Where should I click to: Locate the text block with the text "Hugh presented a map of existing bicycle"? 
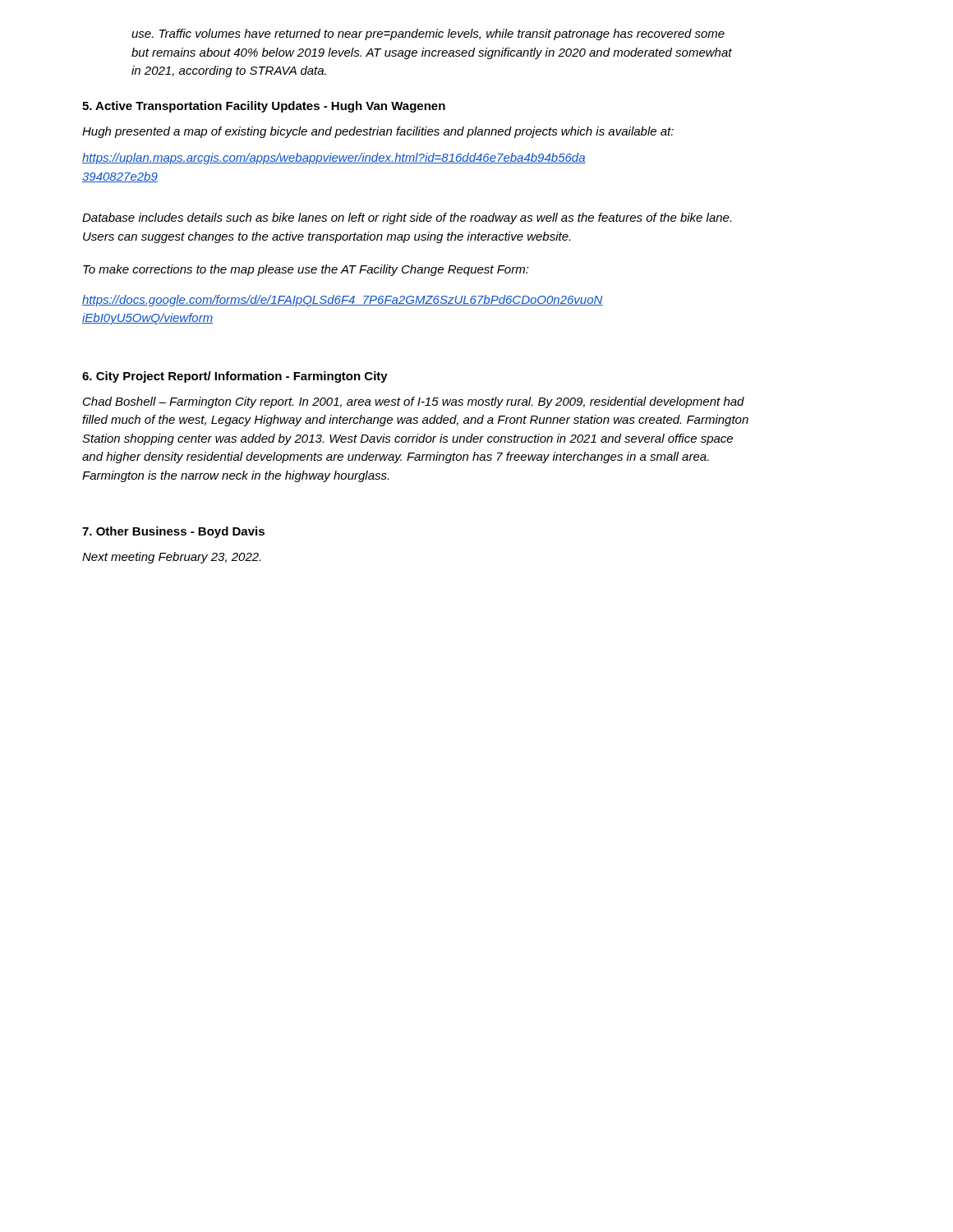pyautogui.click(x=419, y=131)
